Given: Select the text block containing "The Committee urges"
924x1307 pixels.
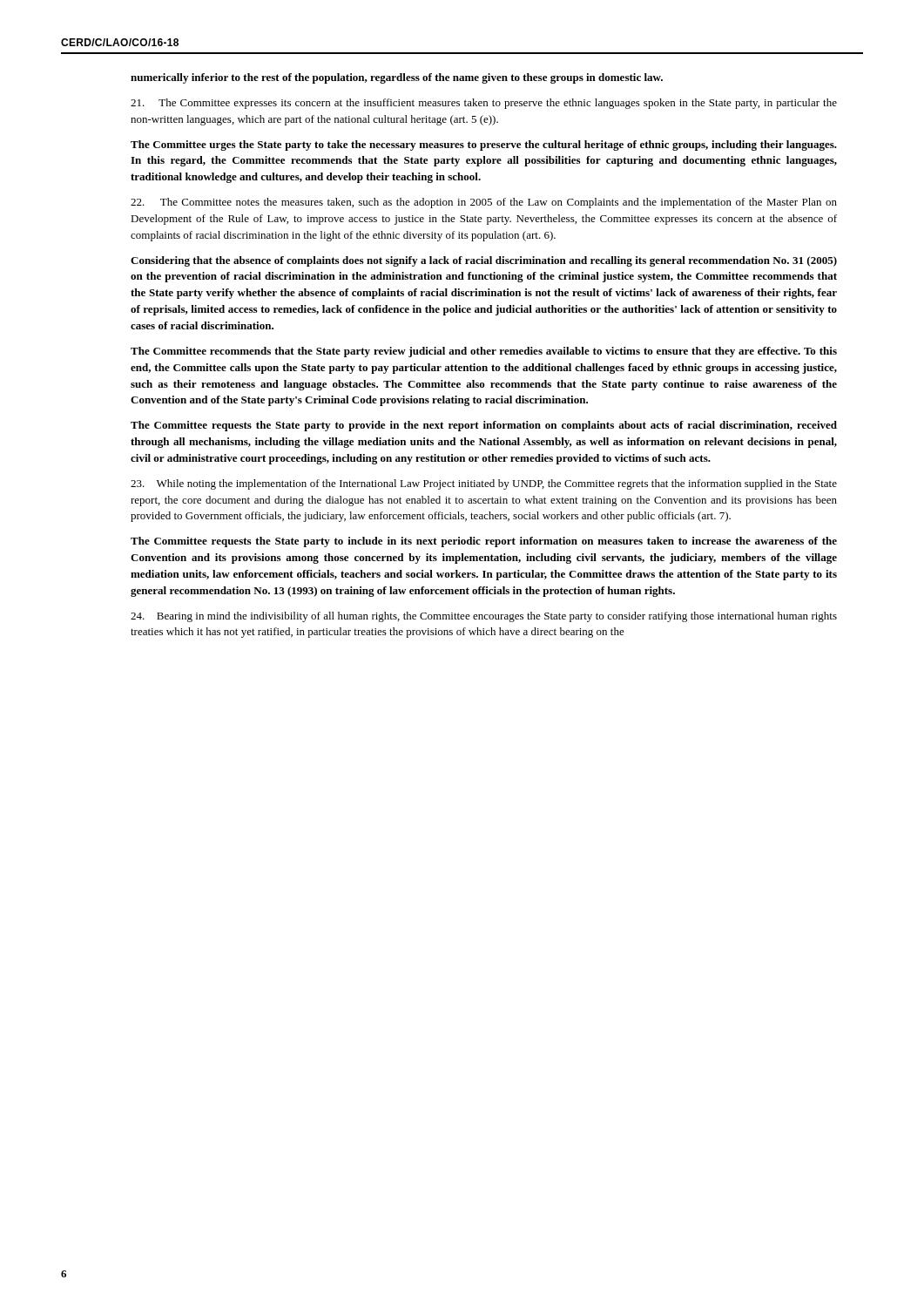Looking at the screenshot, I should pyautogui.click(x=484, y=160).
